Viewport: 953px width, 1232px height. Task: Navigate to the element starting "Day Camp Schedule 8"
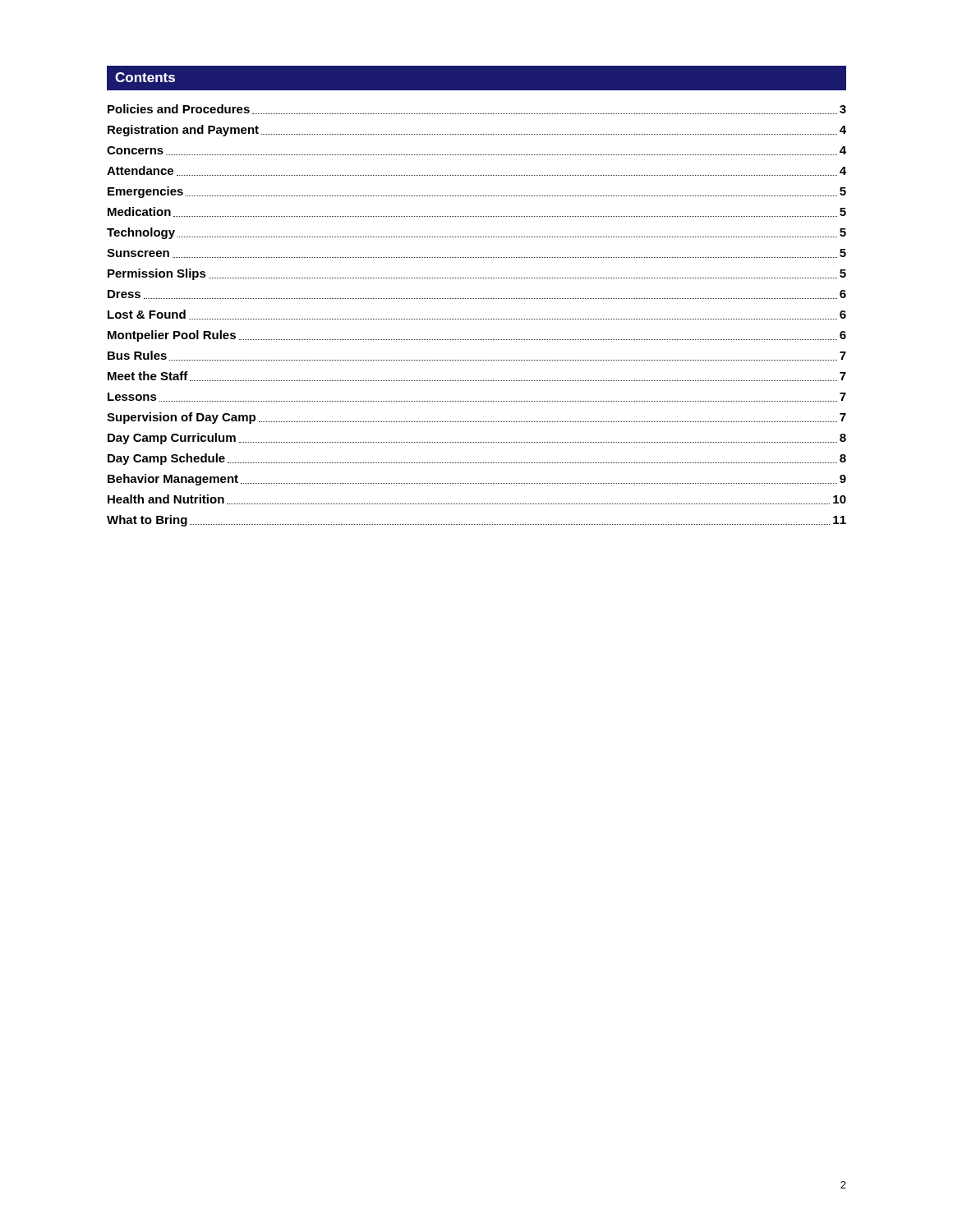coord(476,458)
